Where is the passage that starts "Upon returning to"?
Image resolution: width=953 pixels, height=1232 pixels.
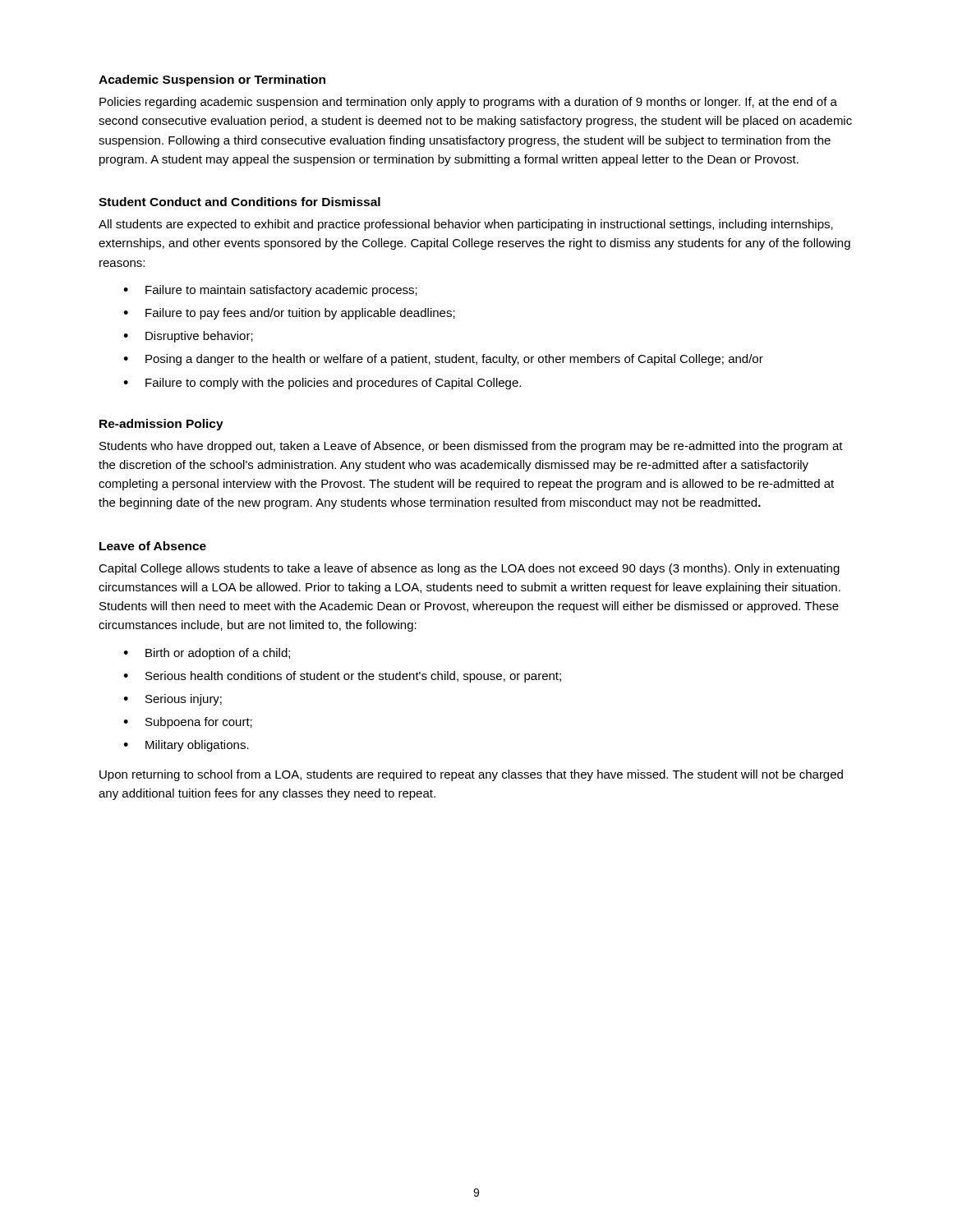[471, 783]
